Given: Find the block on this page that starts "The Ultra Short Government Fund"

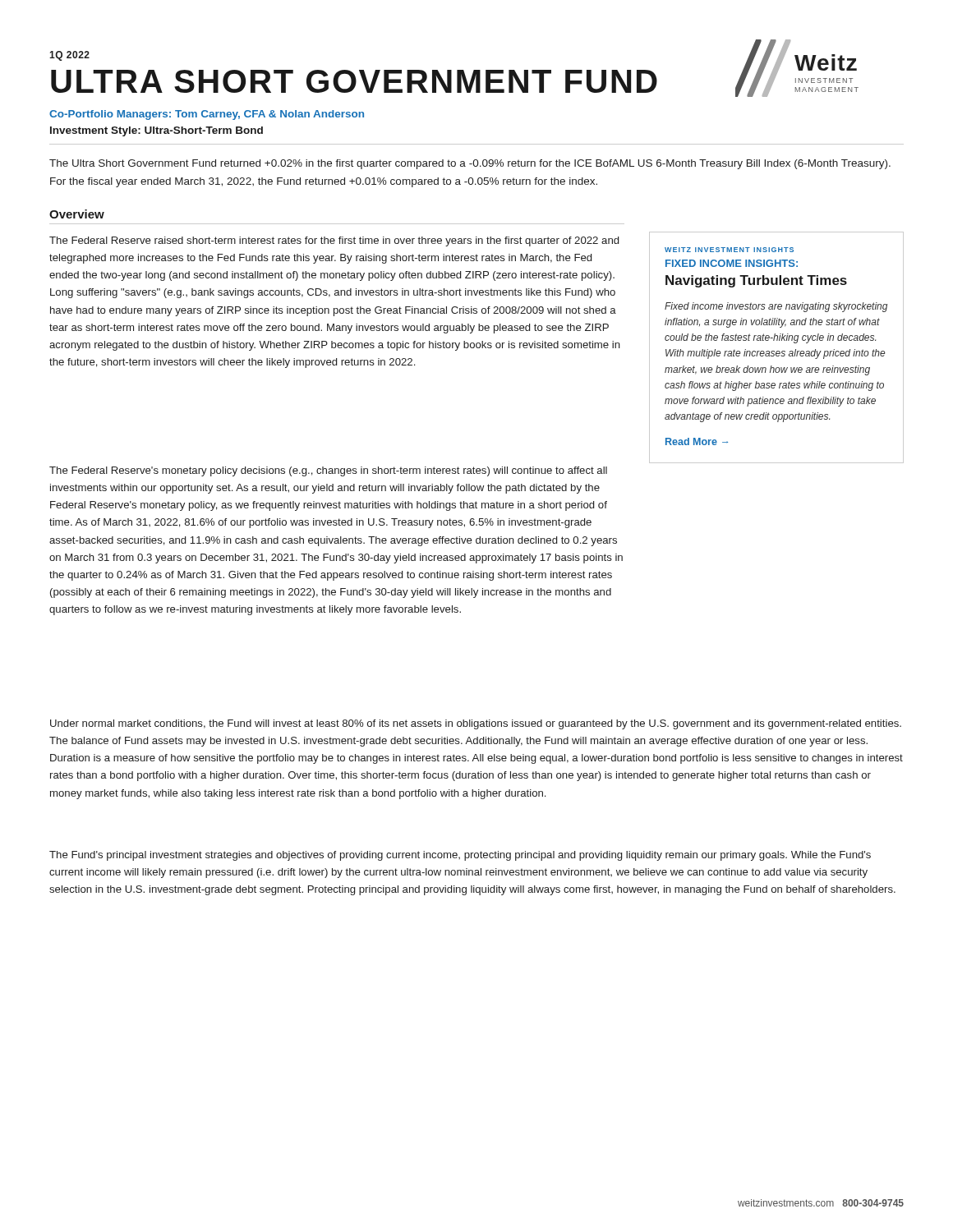Looking at the screenshot, I should (470, 172).
